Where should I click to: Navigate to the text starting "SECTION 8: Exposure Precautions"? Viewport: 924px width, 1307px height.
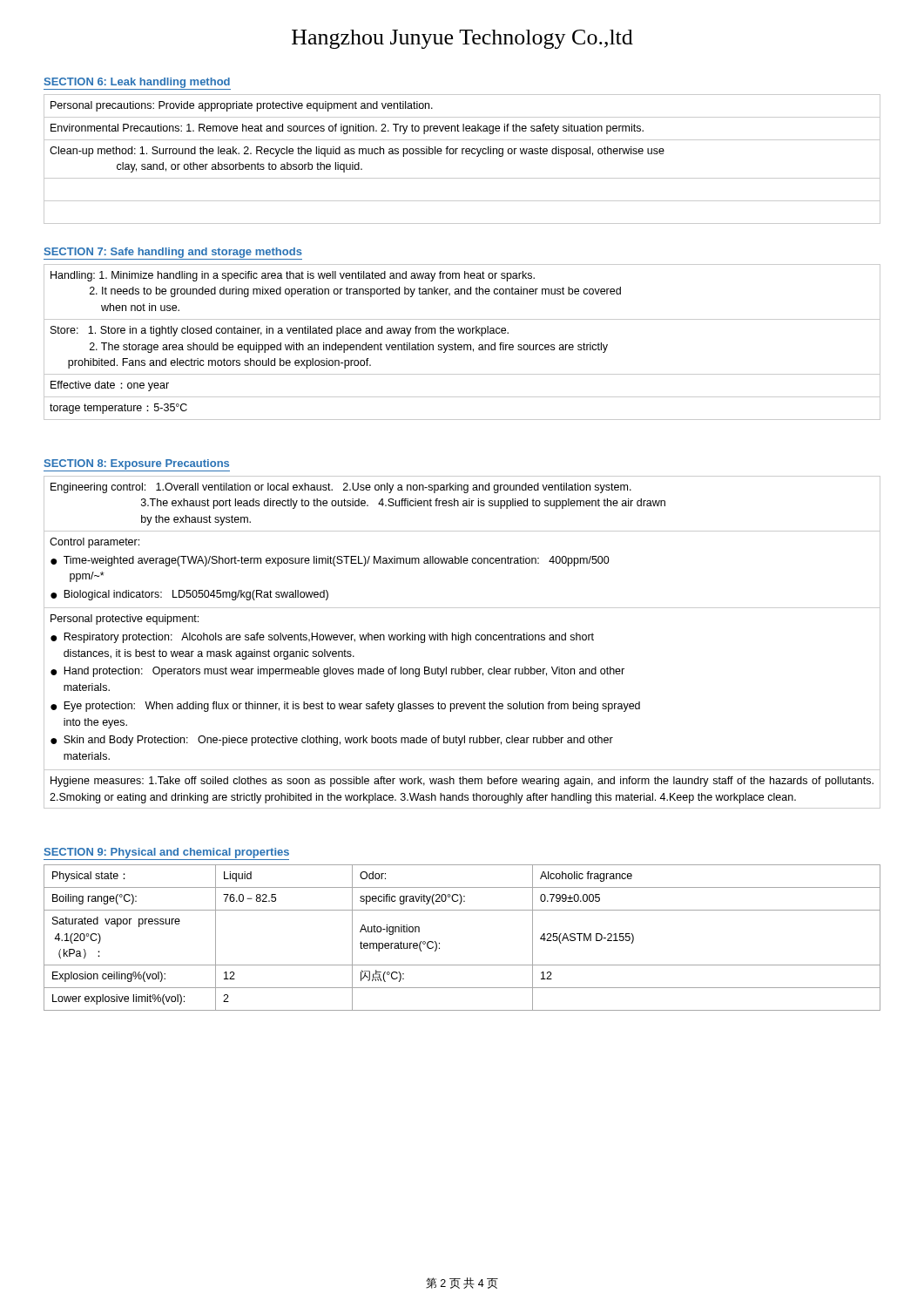tap(137, 464)
